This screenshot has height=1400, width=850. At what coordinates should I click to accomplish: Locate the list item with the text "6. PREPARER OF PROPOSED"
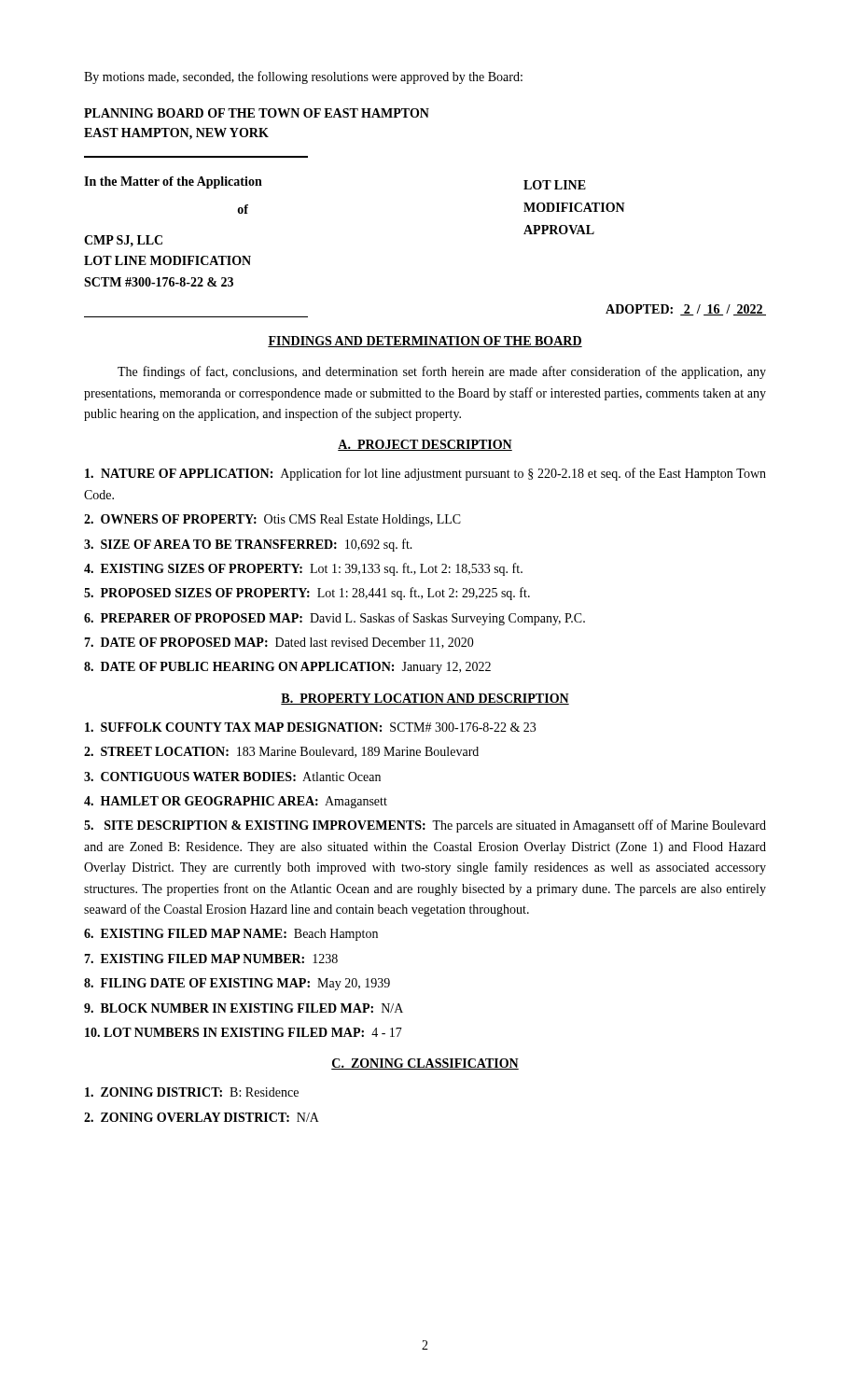coord(335,618)
